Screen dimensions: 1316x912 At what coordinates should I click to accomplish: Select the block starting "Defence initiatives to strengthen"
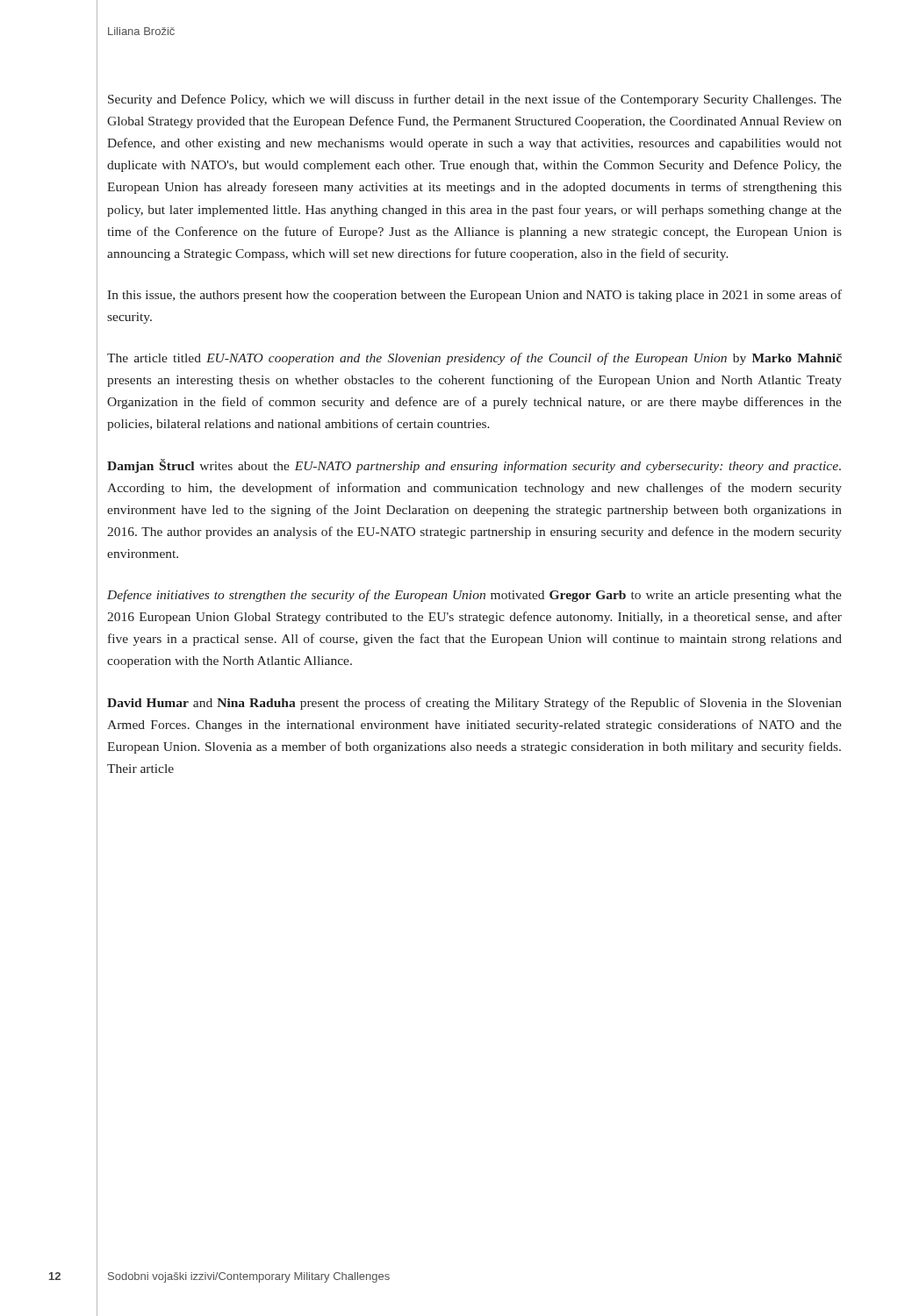tap(474, 628)
